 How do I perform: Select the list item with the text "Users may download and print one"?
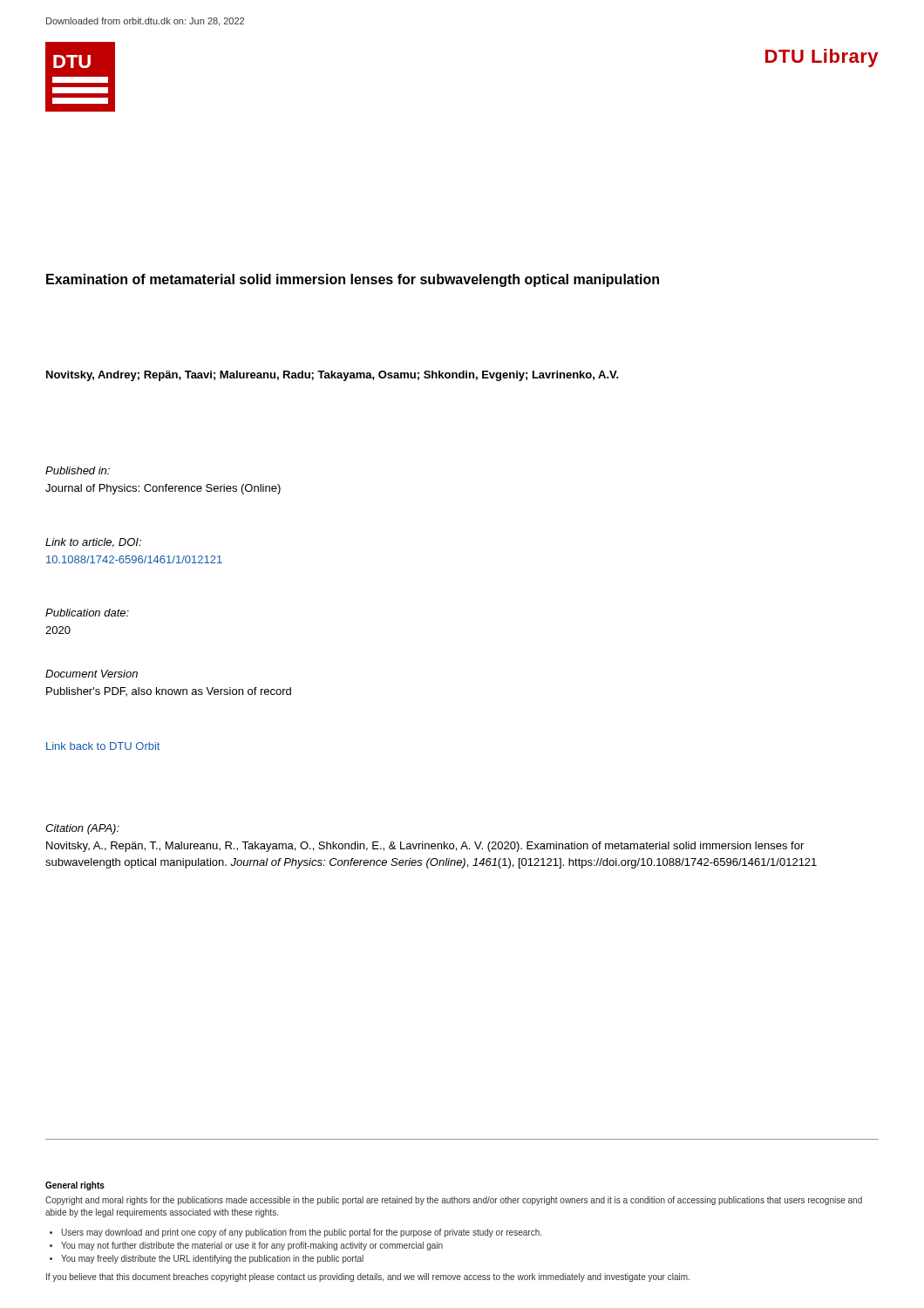(462, 1245)
